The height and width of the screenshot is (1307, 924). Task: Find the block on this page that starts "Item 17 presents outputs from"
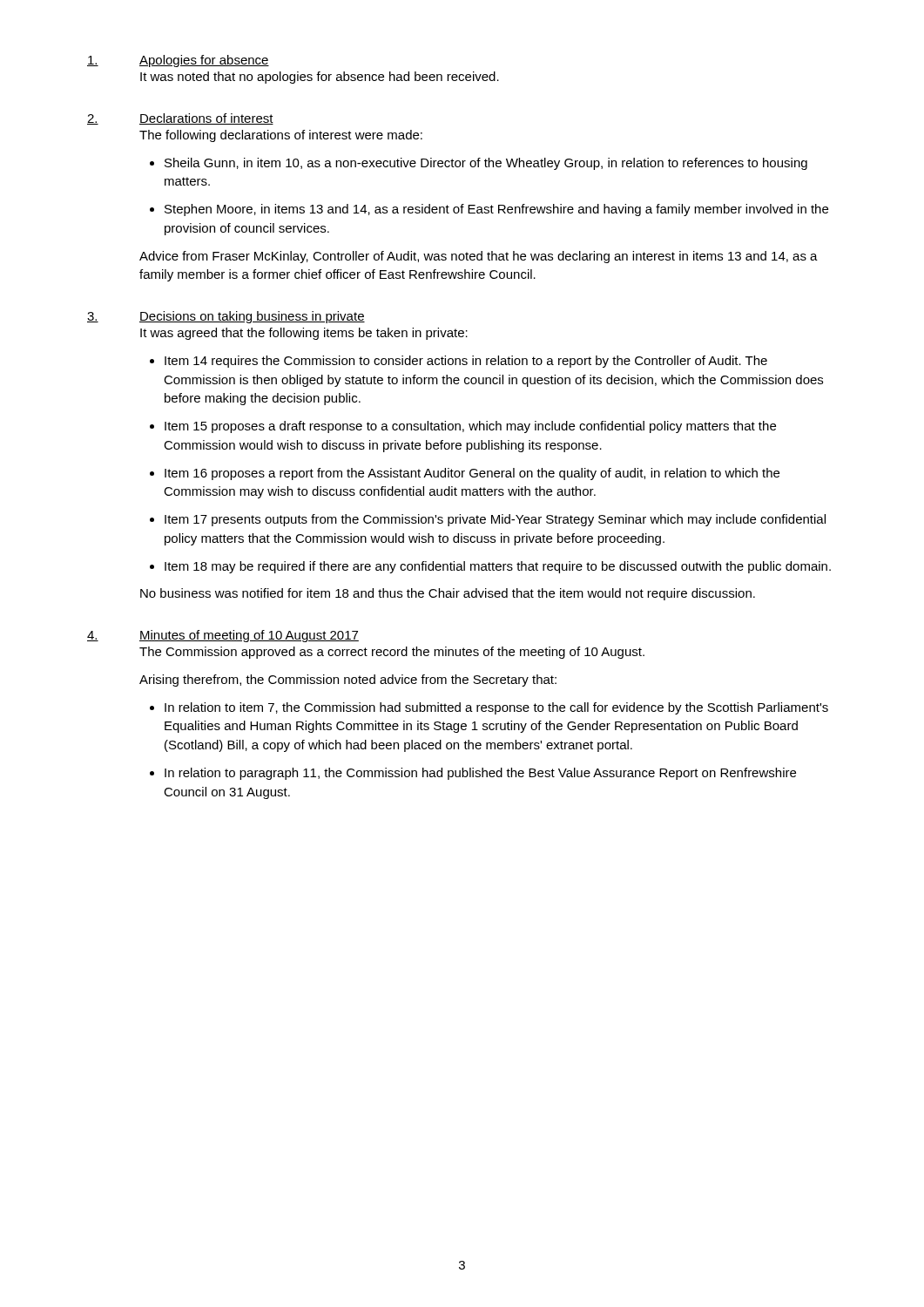495,528
